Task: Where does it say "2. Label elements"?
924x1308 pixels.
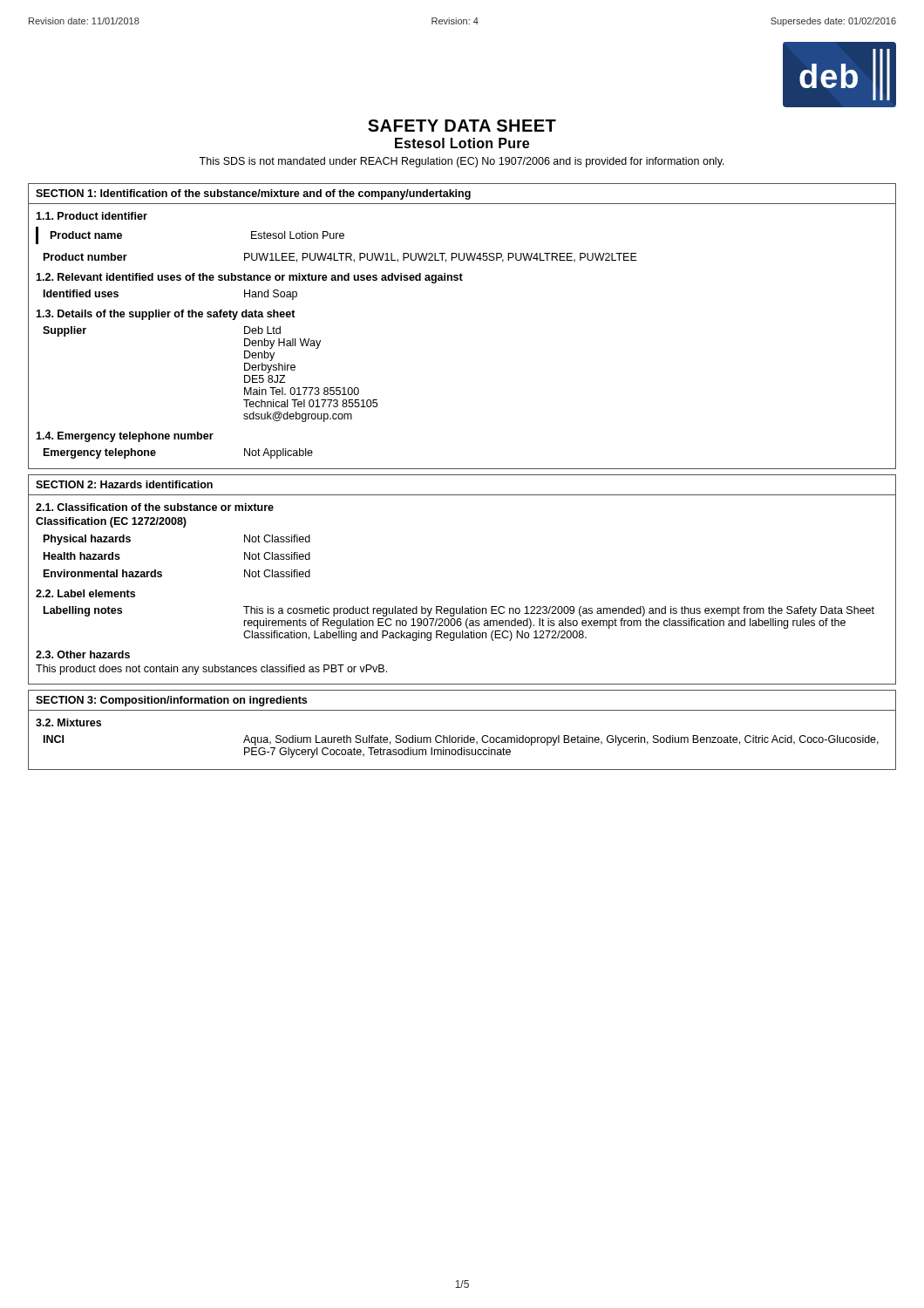Action: (86, 594)
